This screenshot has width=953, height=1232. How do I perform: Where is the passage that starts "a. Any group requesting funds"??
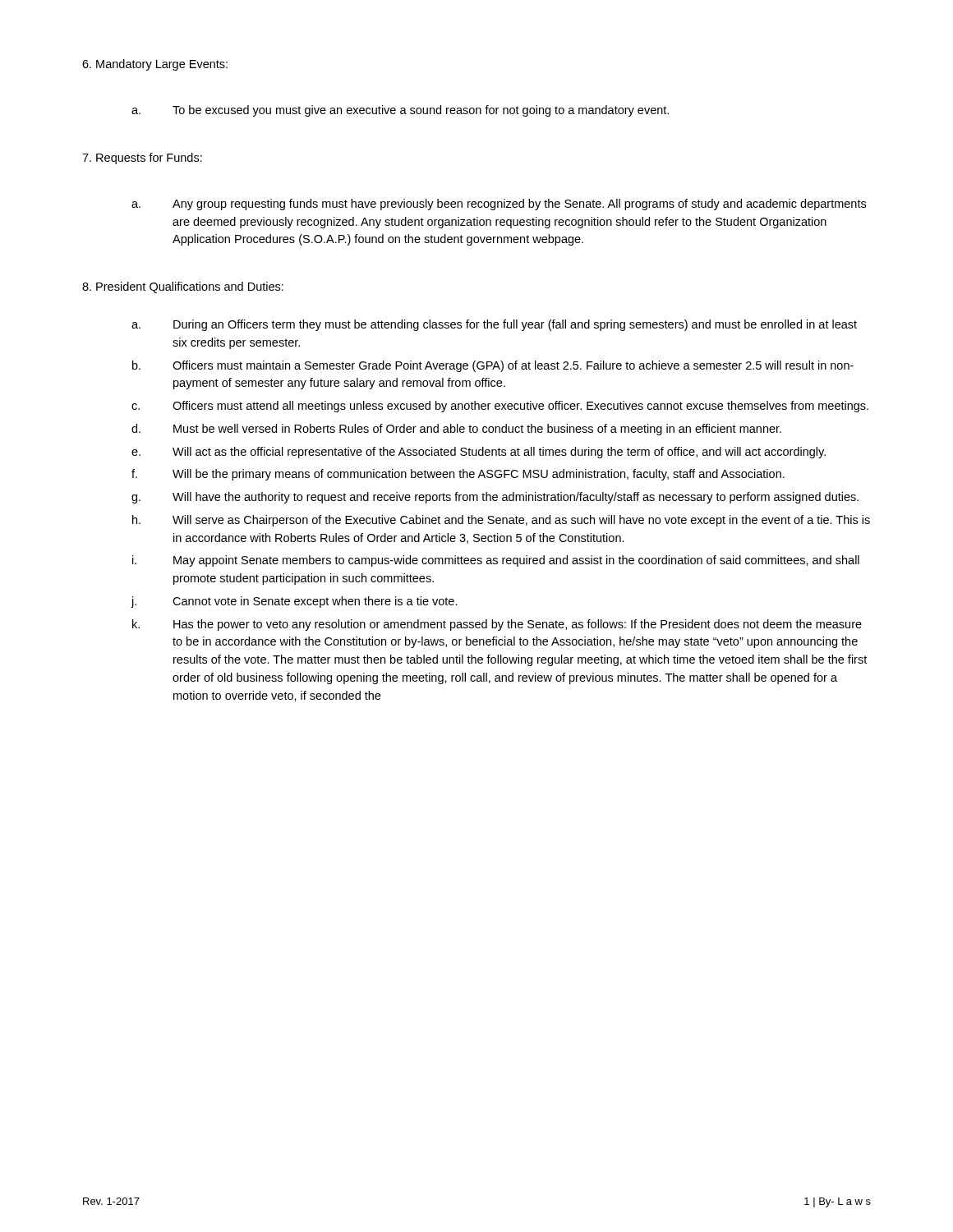(x=489, y=222)
